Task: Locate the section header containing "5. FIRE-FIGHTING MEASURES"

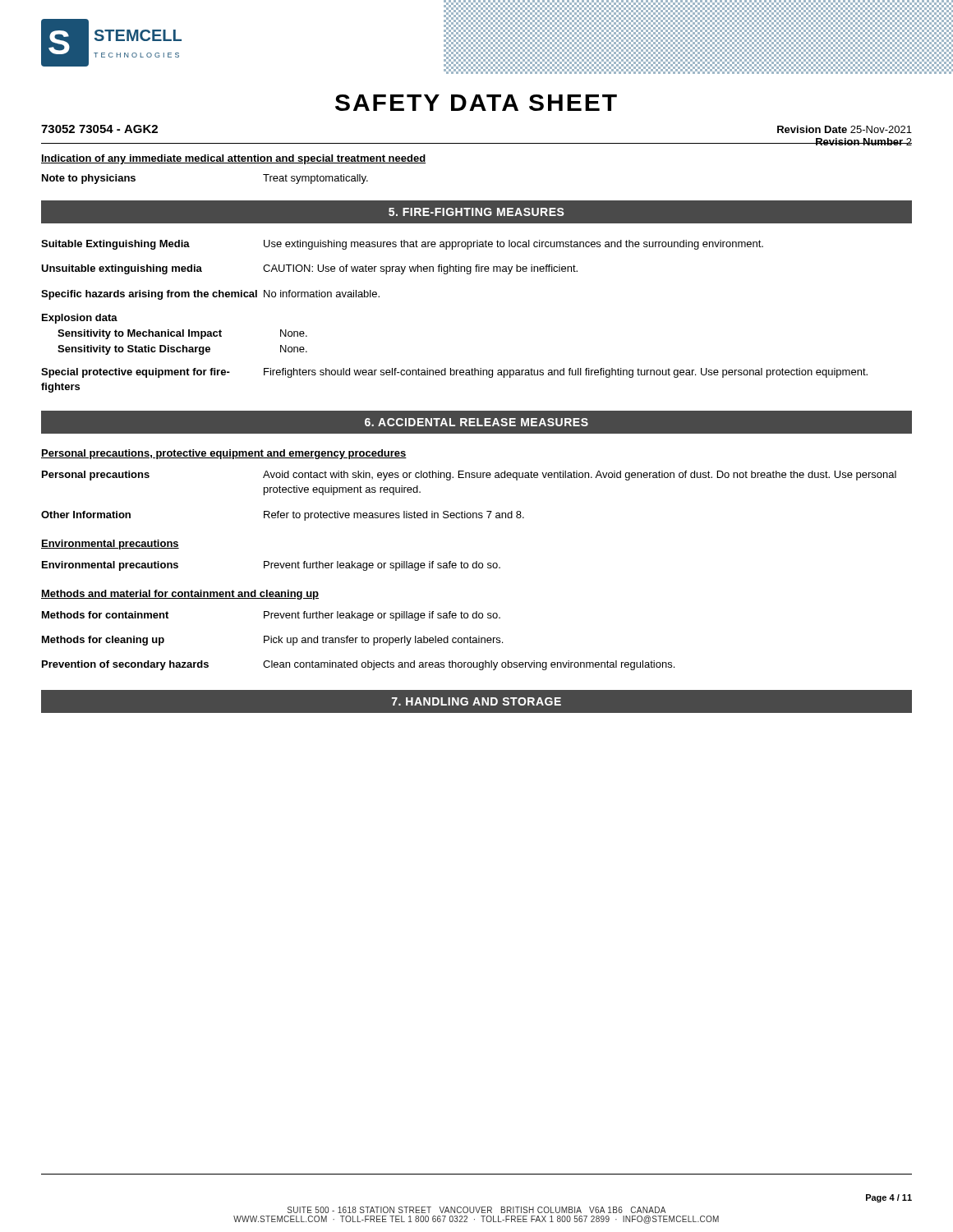Action: pos(476,212)
